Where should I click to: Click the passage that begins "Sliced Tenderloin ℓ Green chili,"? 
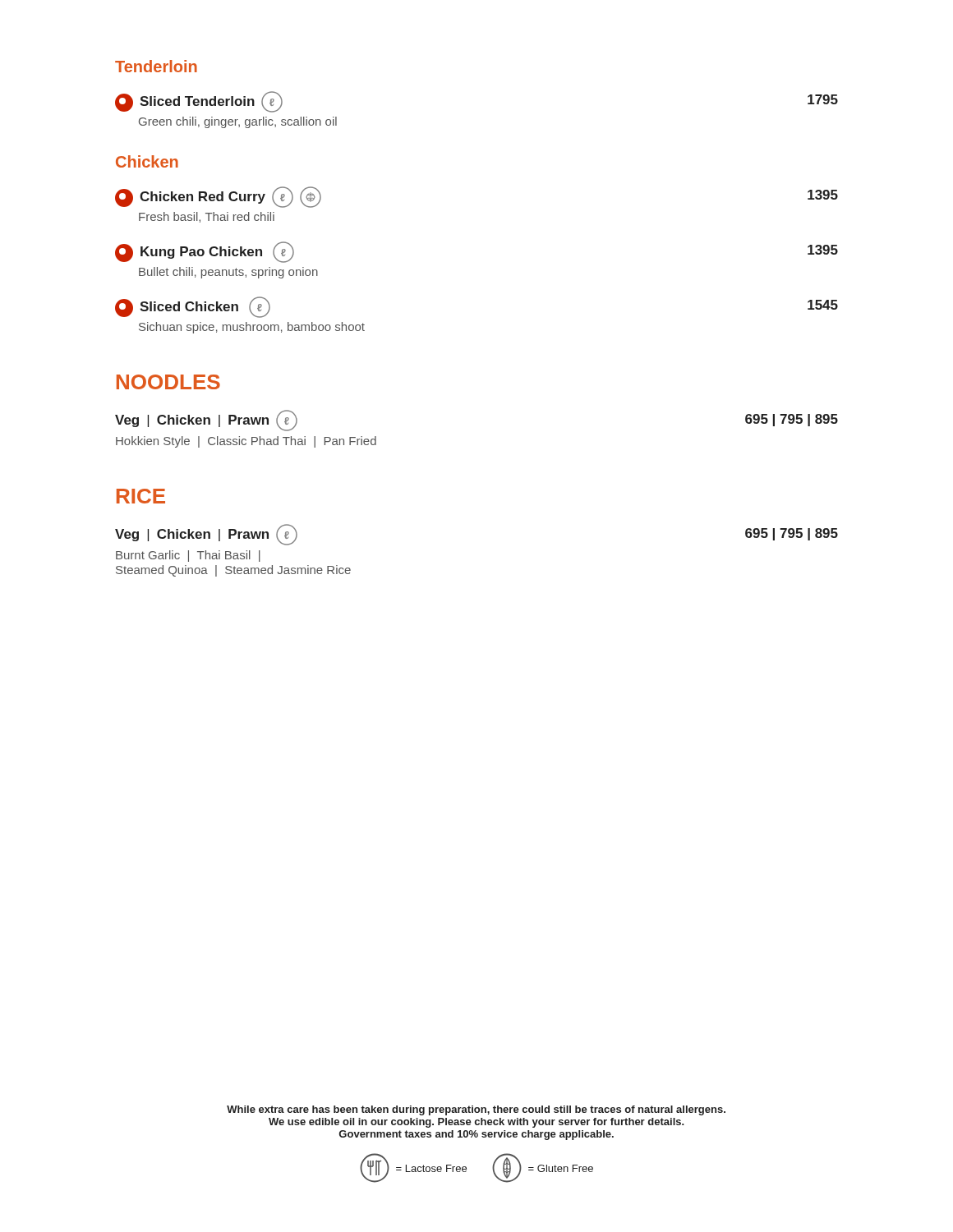tap(193, 101)
